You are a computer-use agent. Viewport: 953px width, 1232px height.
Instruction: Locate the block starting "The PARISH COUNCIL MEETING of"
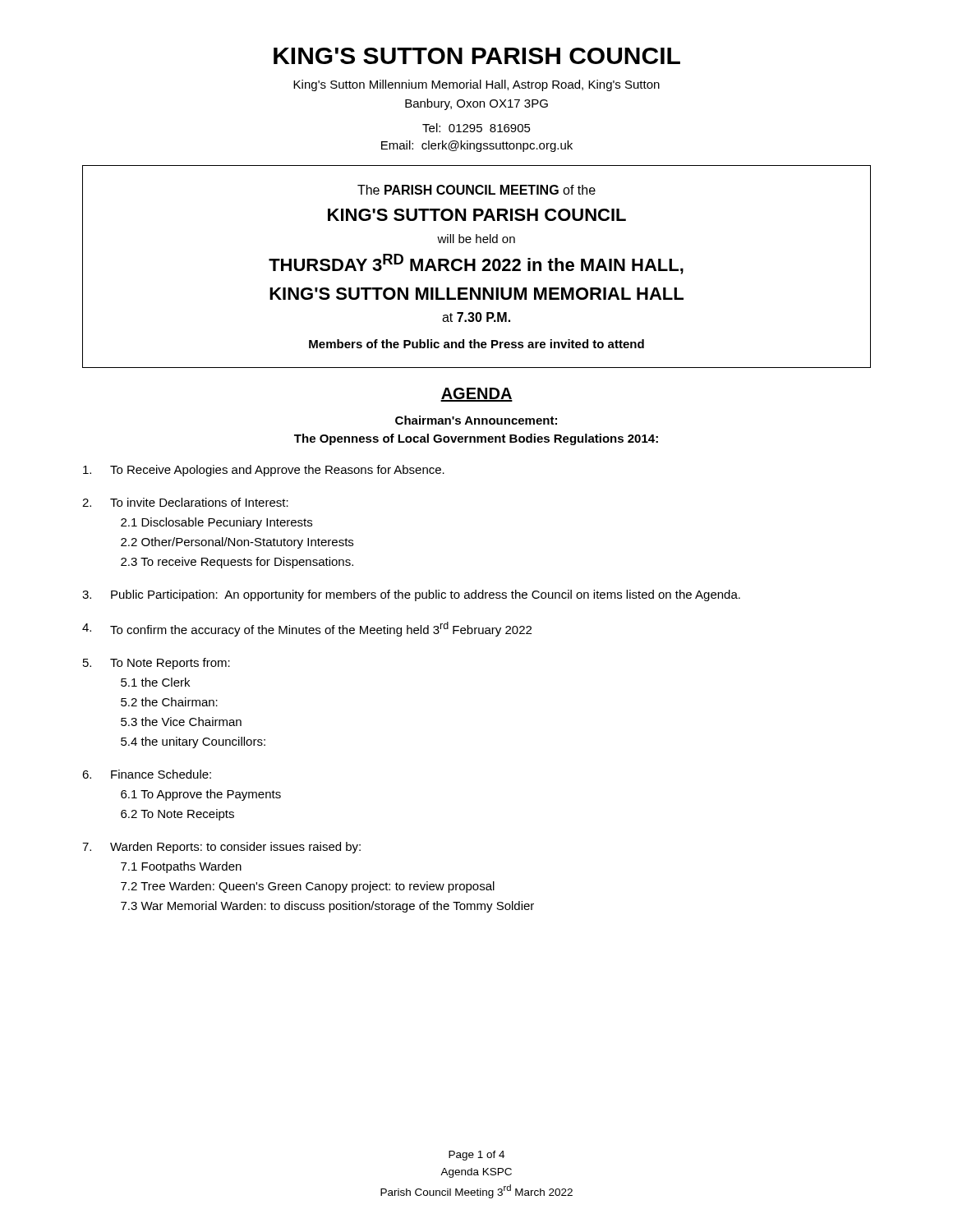click(x=476, y=267)
